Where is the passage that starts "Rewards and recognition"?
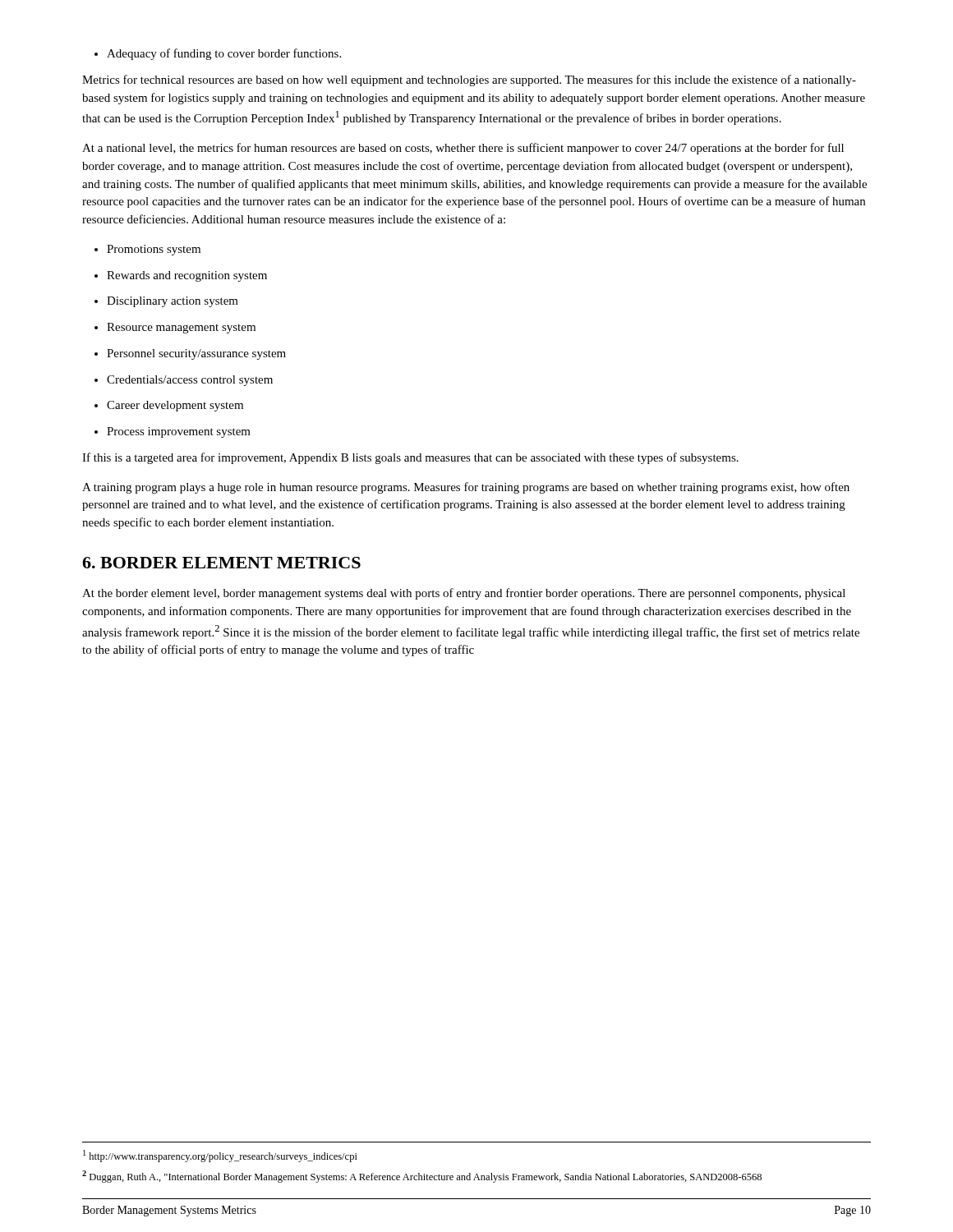This screenshot has width=953, height=1232. click(181, 276)
